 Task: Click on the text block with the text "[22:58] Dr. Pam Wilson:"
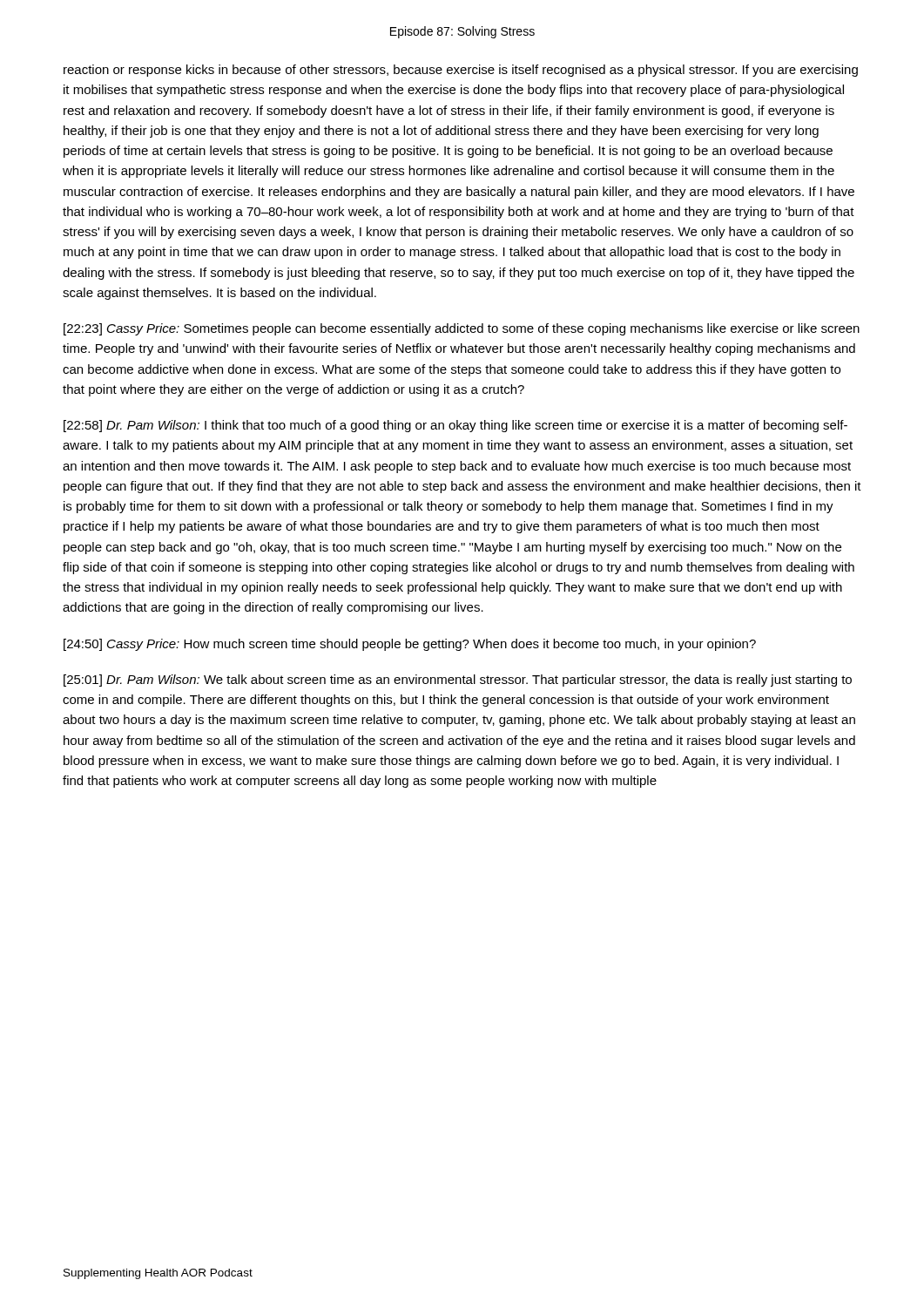pos(462,516)
